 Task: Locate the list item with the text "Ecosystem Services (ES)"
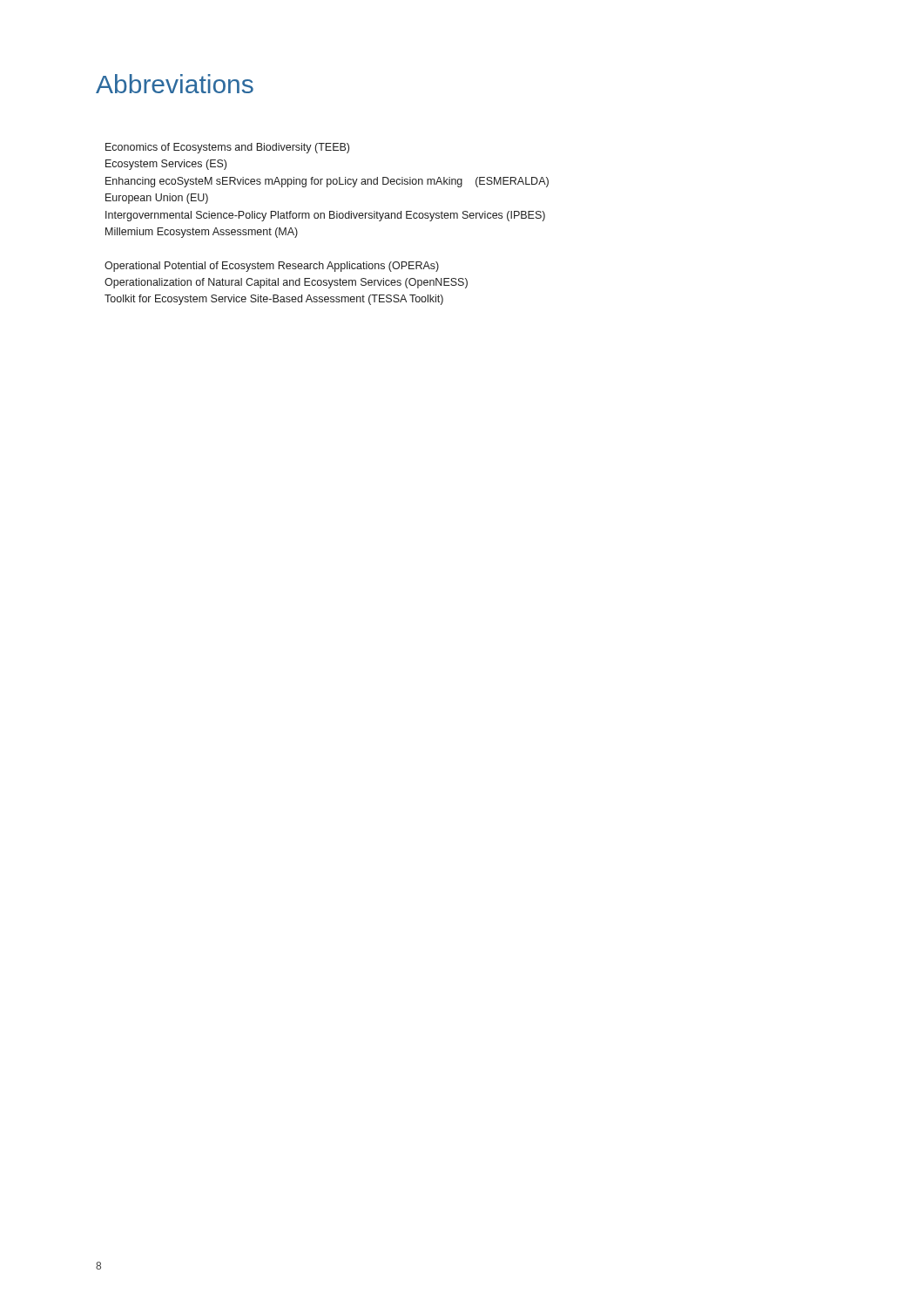pyautogui.click(x=166, y=164)
